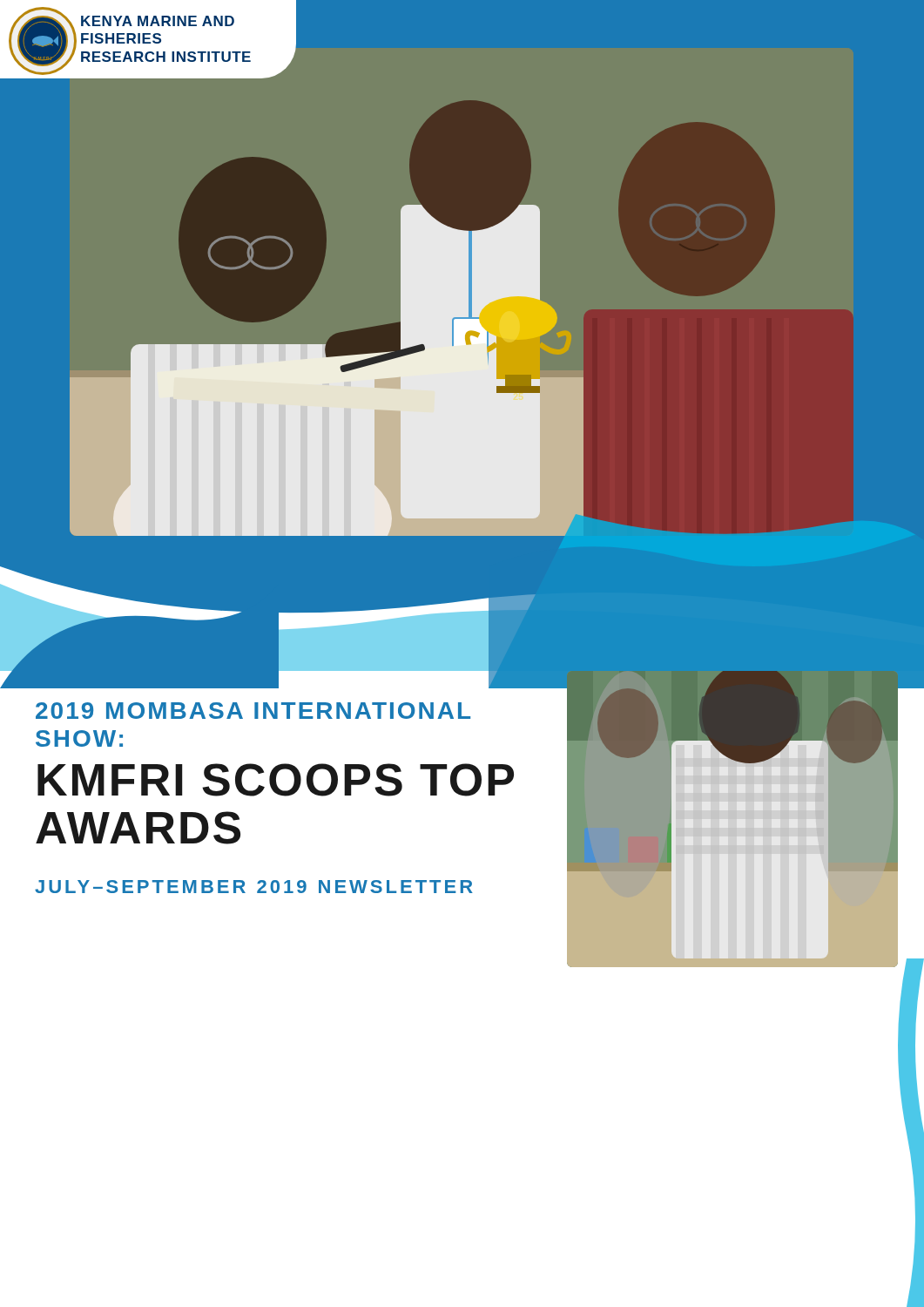Find the title on this page that starts "2019 MOMBASA INTERNATIONAL SHOW: KMFRI SCOOPS TOP"
The image size is (924, 1307).
[279, 774]
